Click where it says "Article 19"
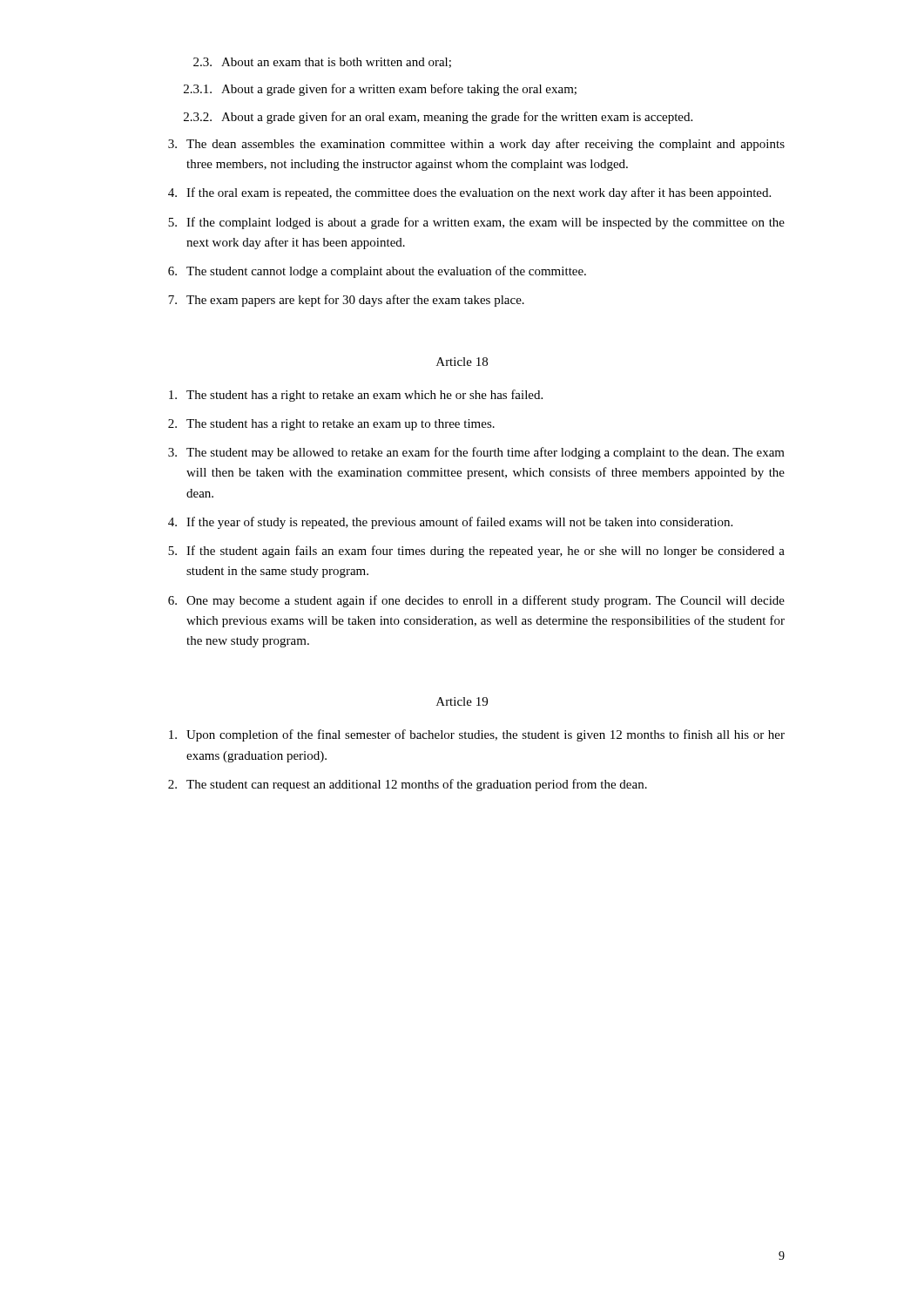The image size is (924, 1307). 462,702
